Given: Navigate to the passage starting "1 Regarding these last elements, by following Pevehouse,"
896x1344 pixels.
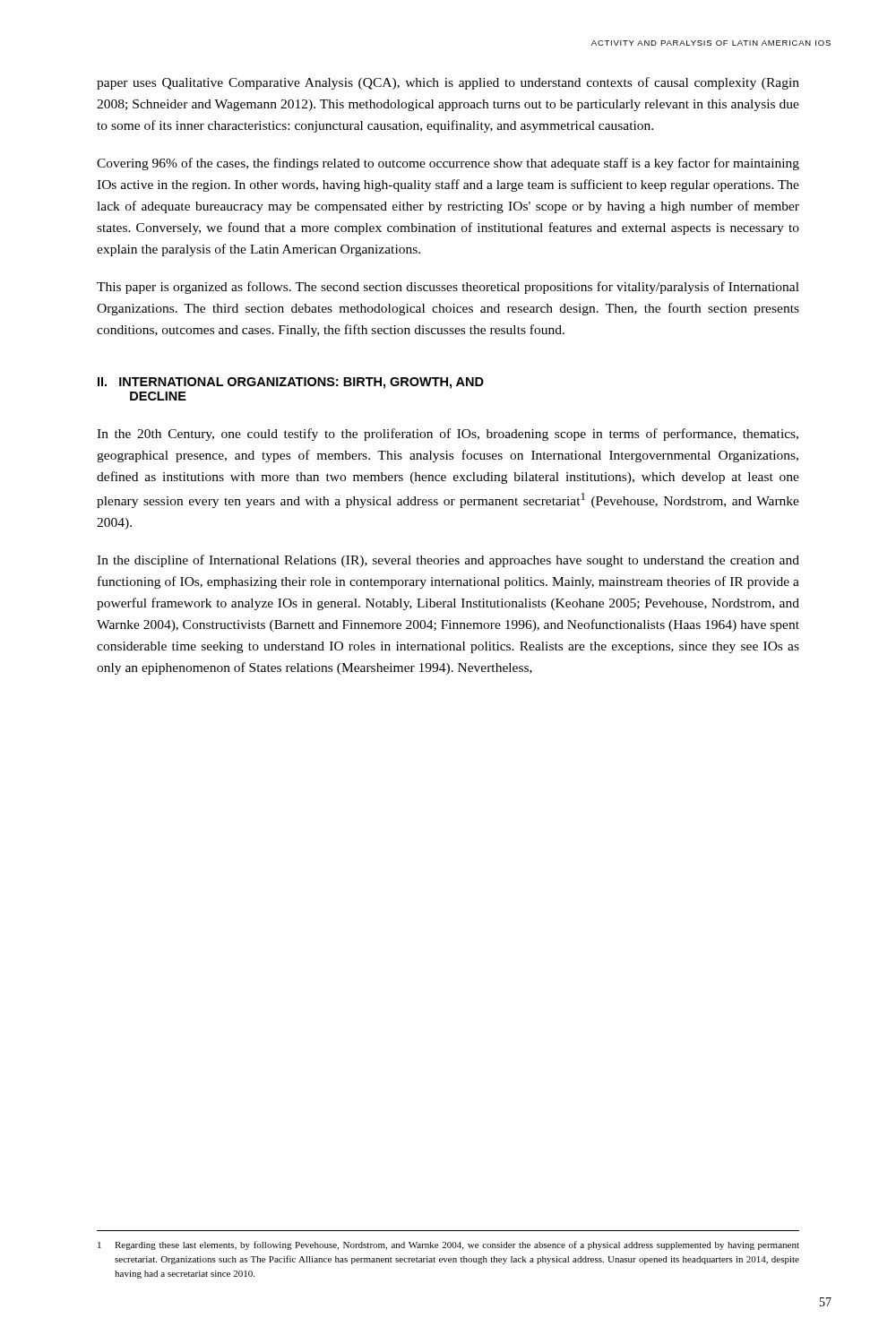Looking at the screenshot, I should click(x=448, y=1260).
